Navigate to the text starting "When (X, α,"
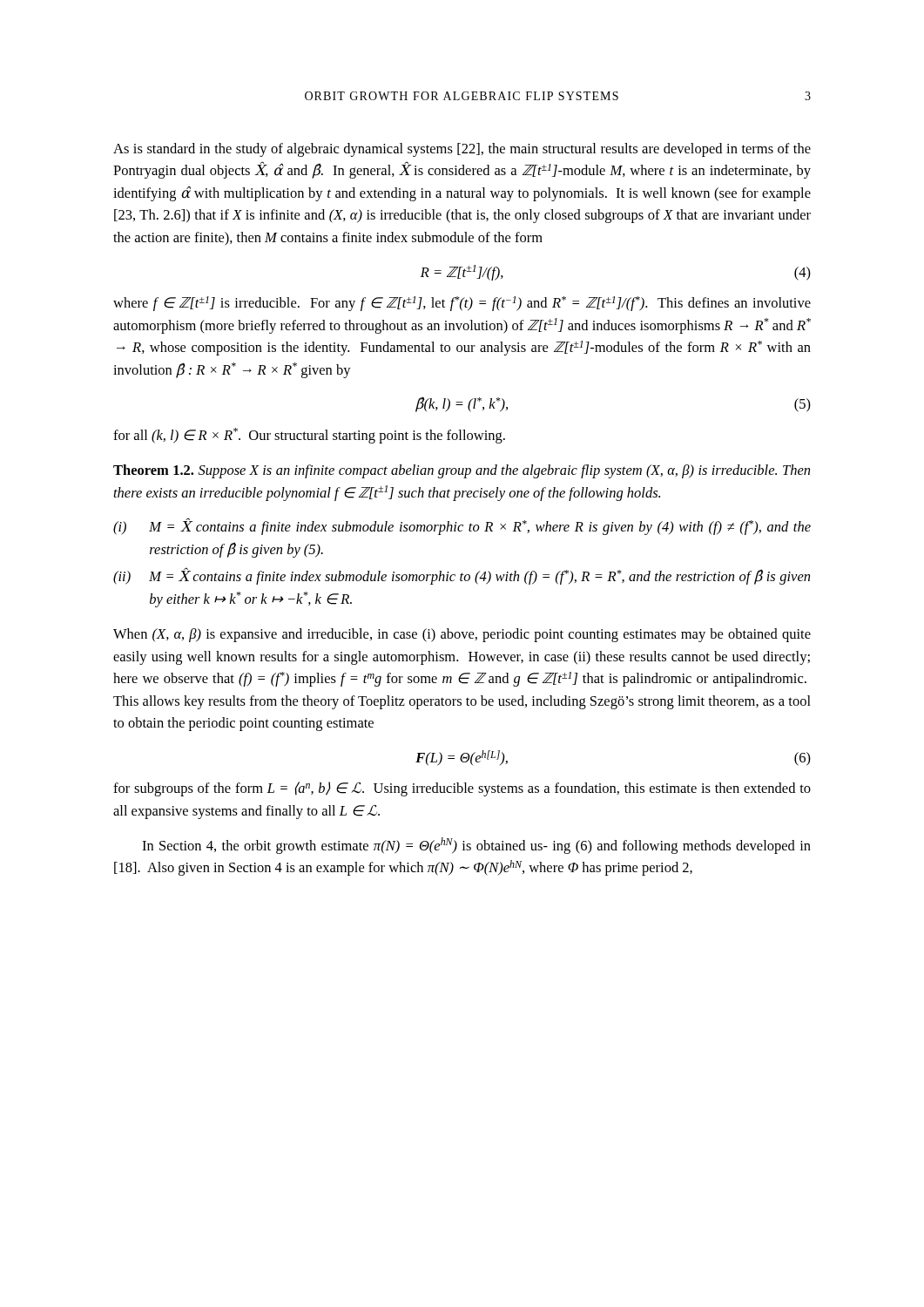Screen dimensions: 1307x924 coord(462,679)
